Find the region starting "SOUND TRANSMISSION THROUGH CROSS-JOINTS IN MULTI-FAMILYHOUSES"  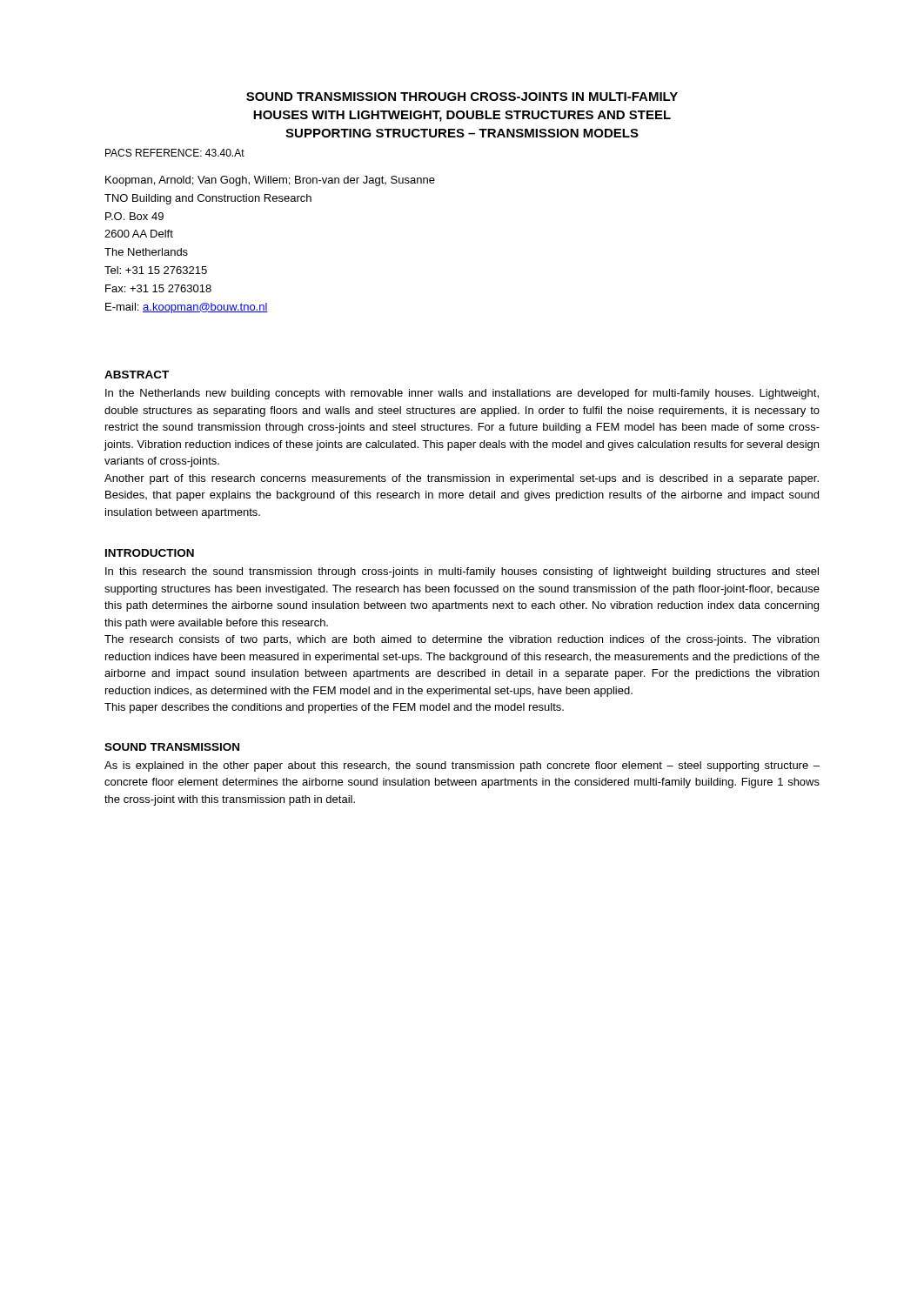pos(462,114)
